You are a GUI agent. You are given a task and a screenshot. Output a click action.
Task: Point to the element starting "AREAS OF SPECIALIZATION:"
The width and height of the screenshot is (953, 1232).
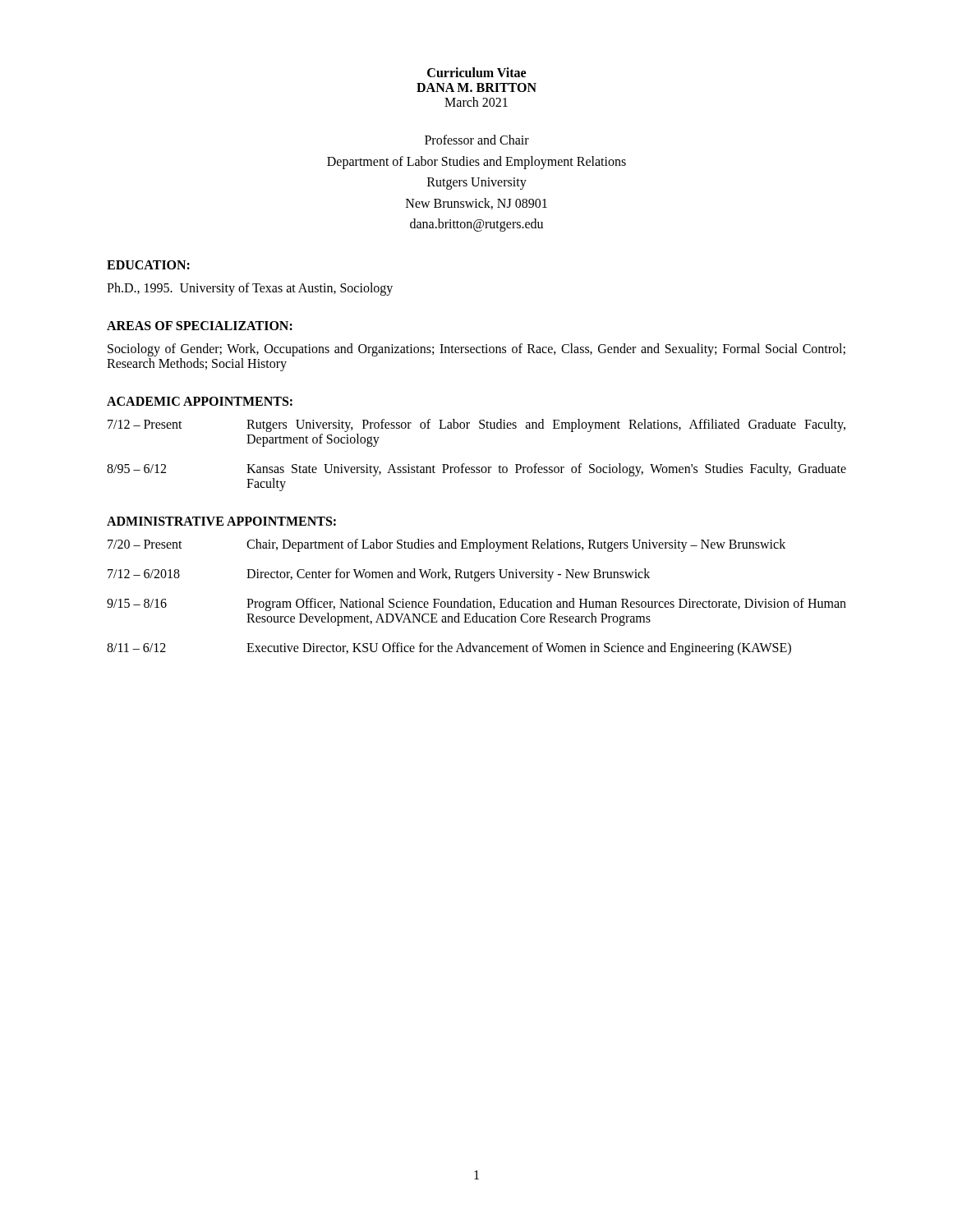[x=200, y=326]
